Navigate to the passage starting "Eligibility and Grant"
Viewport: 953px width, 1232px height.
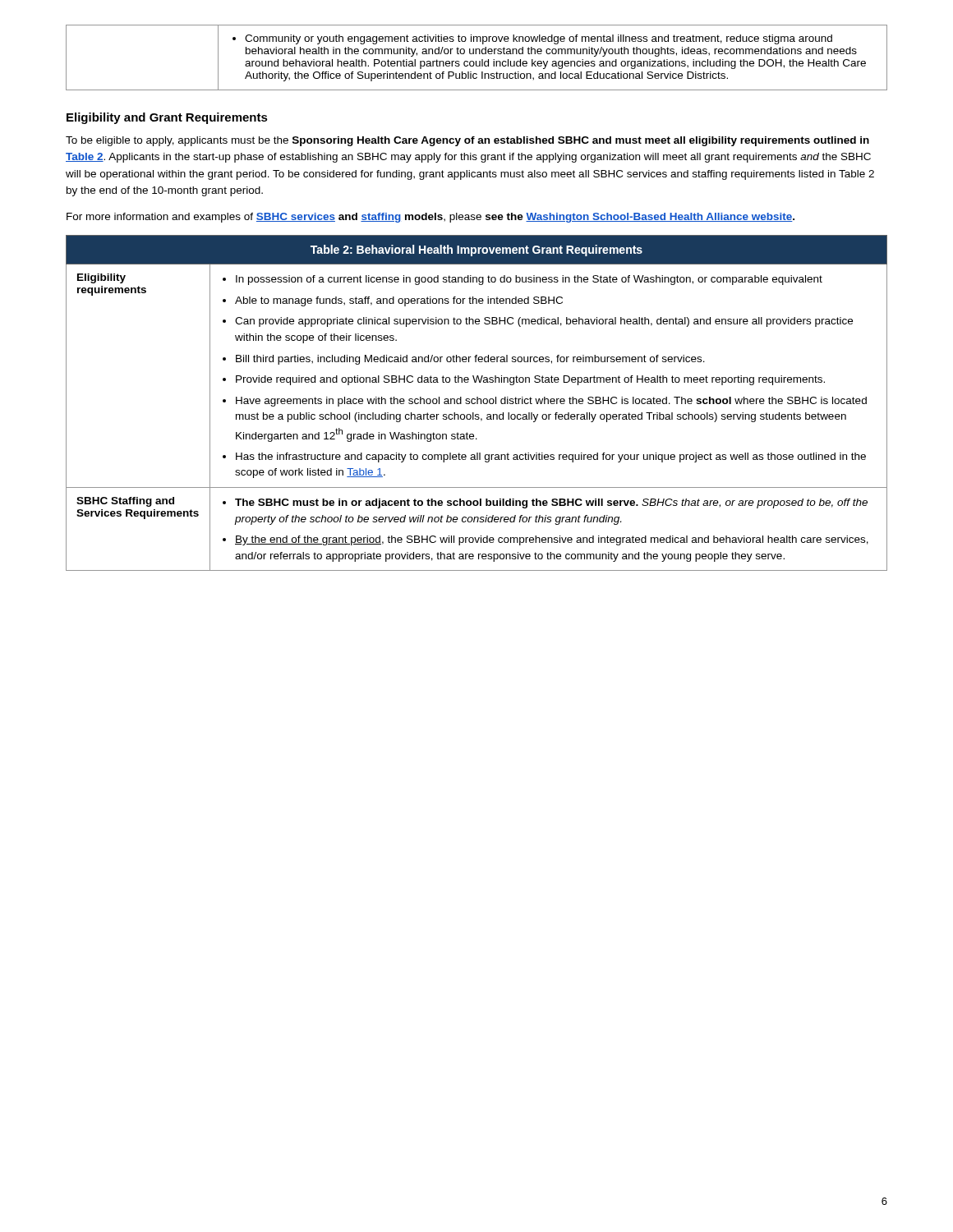click(x=167, y=117)
